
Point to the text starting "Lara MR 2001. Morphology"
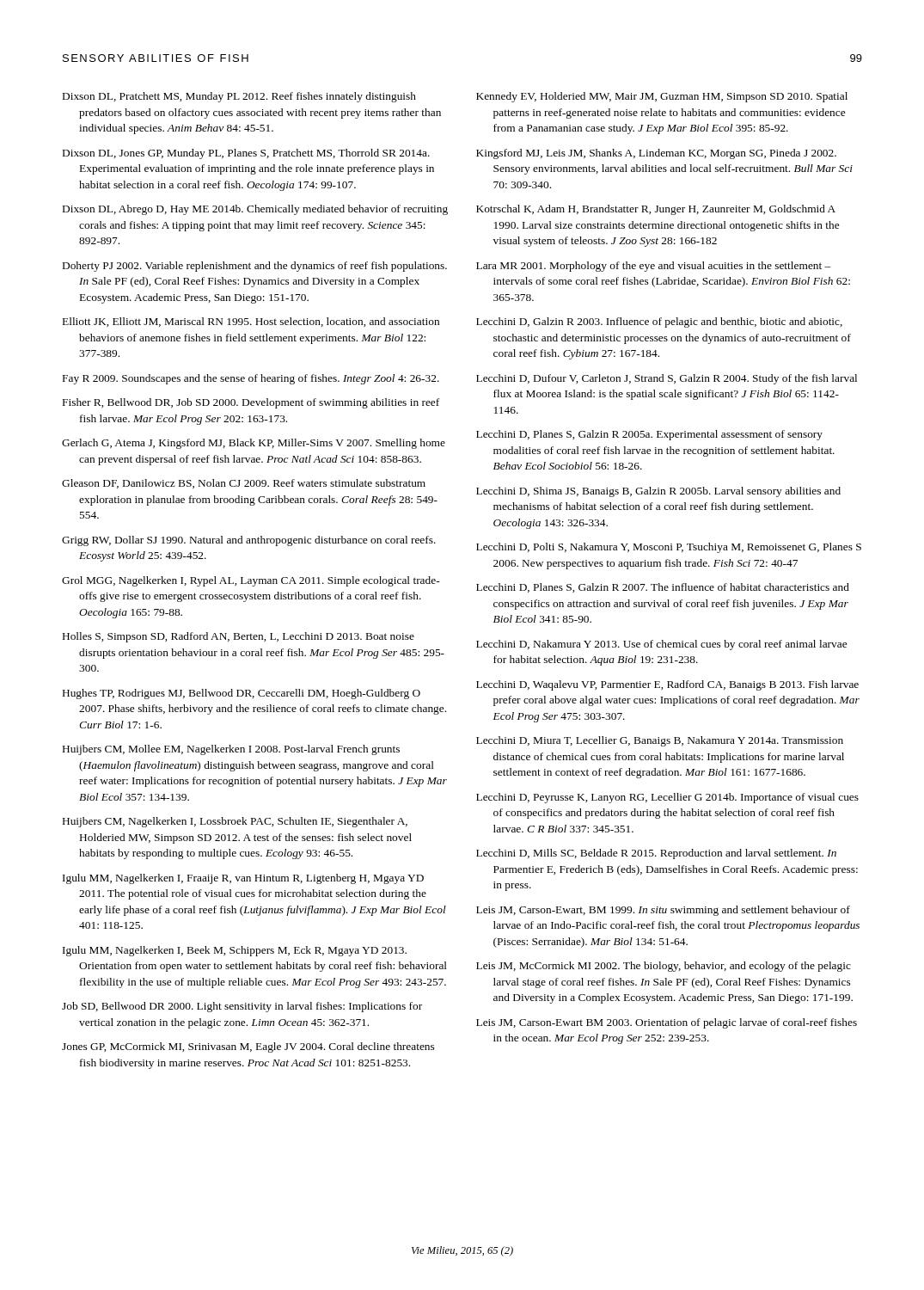click(663, 281)
